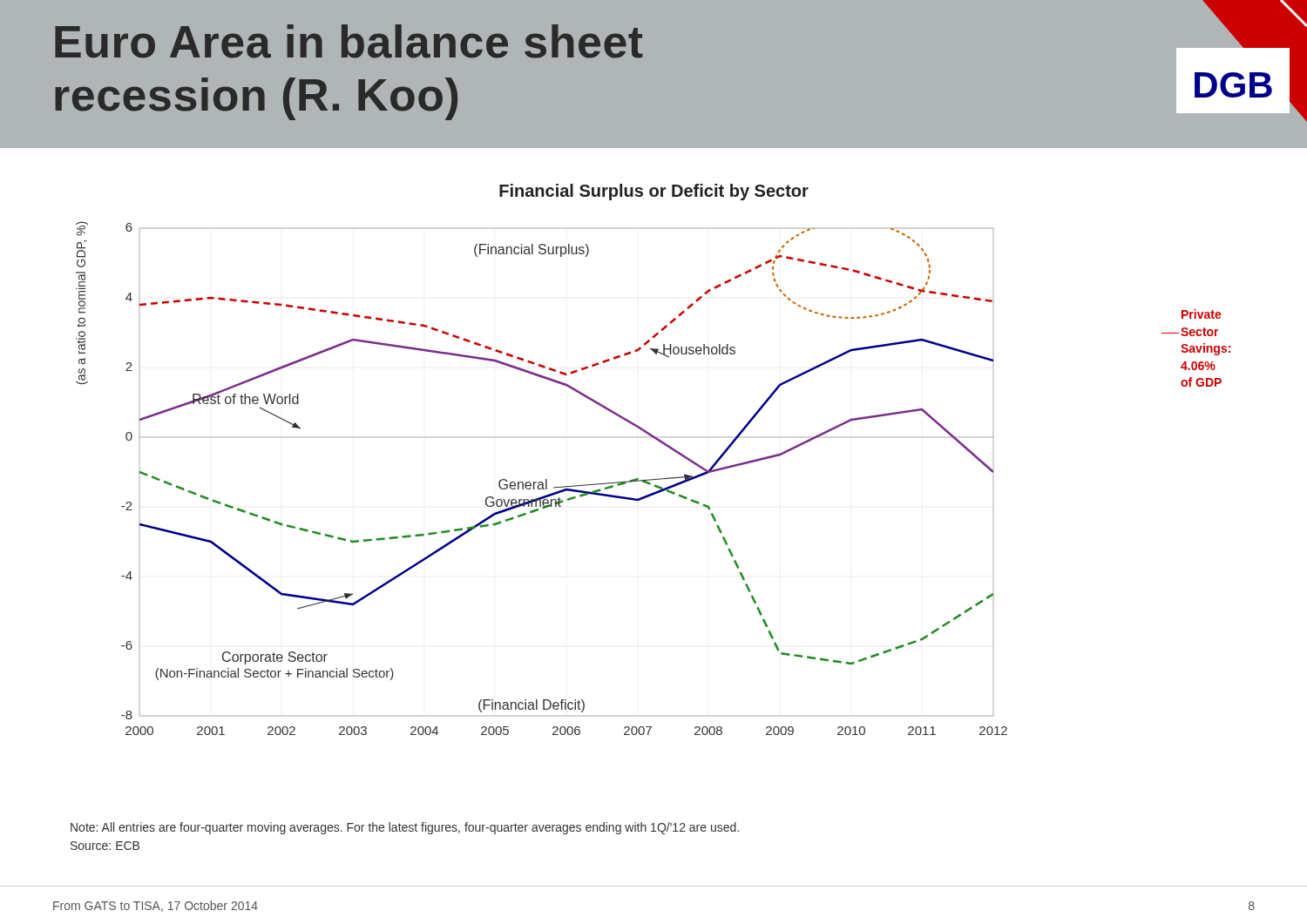Point to the passage starting "Euro Area in balance sheetrecession (R."

pyautogui.click(x=348, y=69)
